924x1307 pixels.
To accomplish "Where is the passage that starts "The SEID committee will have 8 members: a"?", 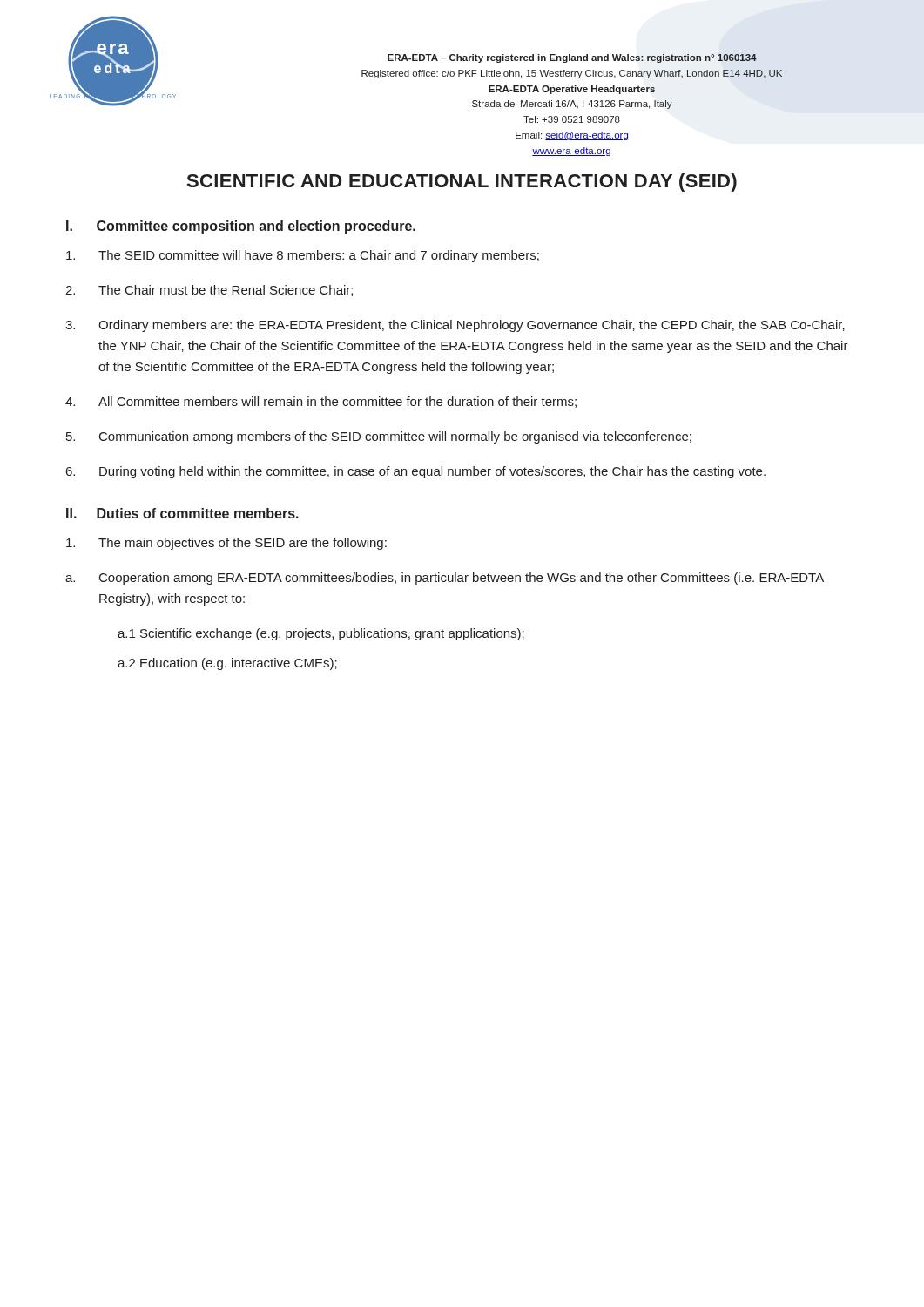I will click(462, 255).
